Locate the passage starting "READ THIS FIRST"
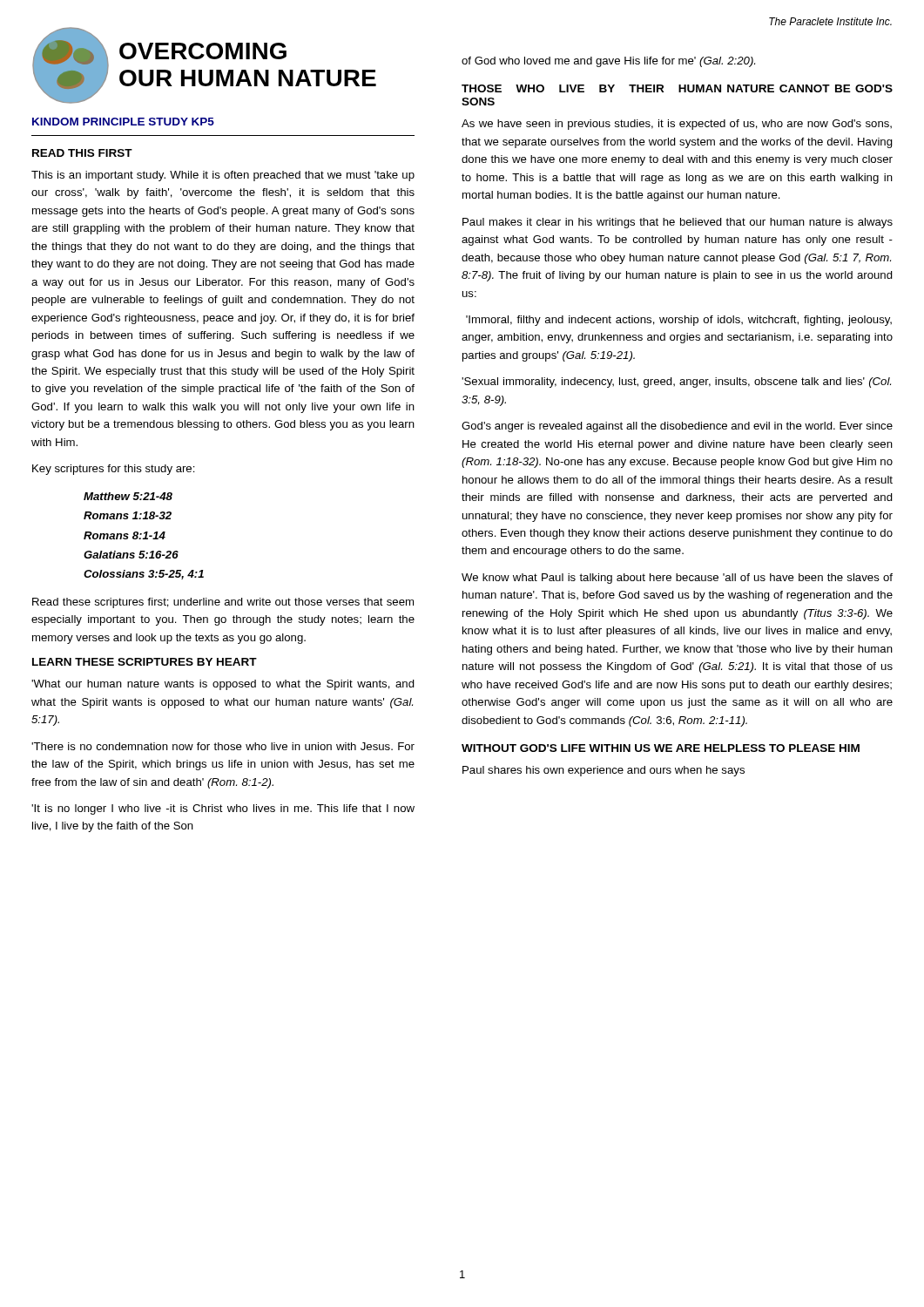Image resolution: width=924 pixels, height=1307 pixels. coord(82,153)
